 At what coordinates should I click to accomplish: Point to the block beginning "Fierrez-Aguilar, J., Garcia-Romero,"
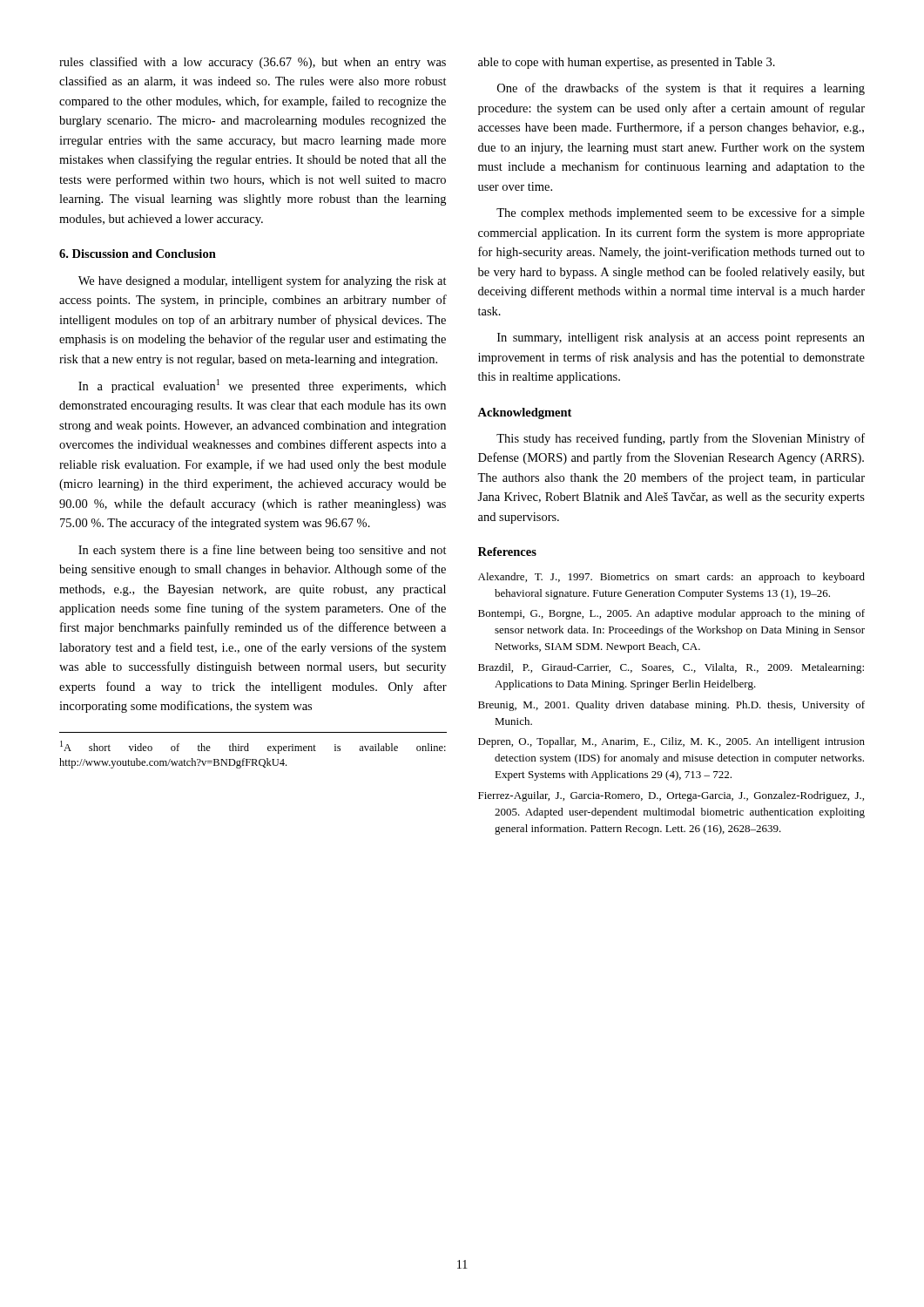pyautogui.click(x=671, y=812)
